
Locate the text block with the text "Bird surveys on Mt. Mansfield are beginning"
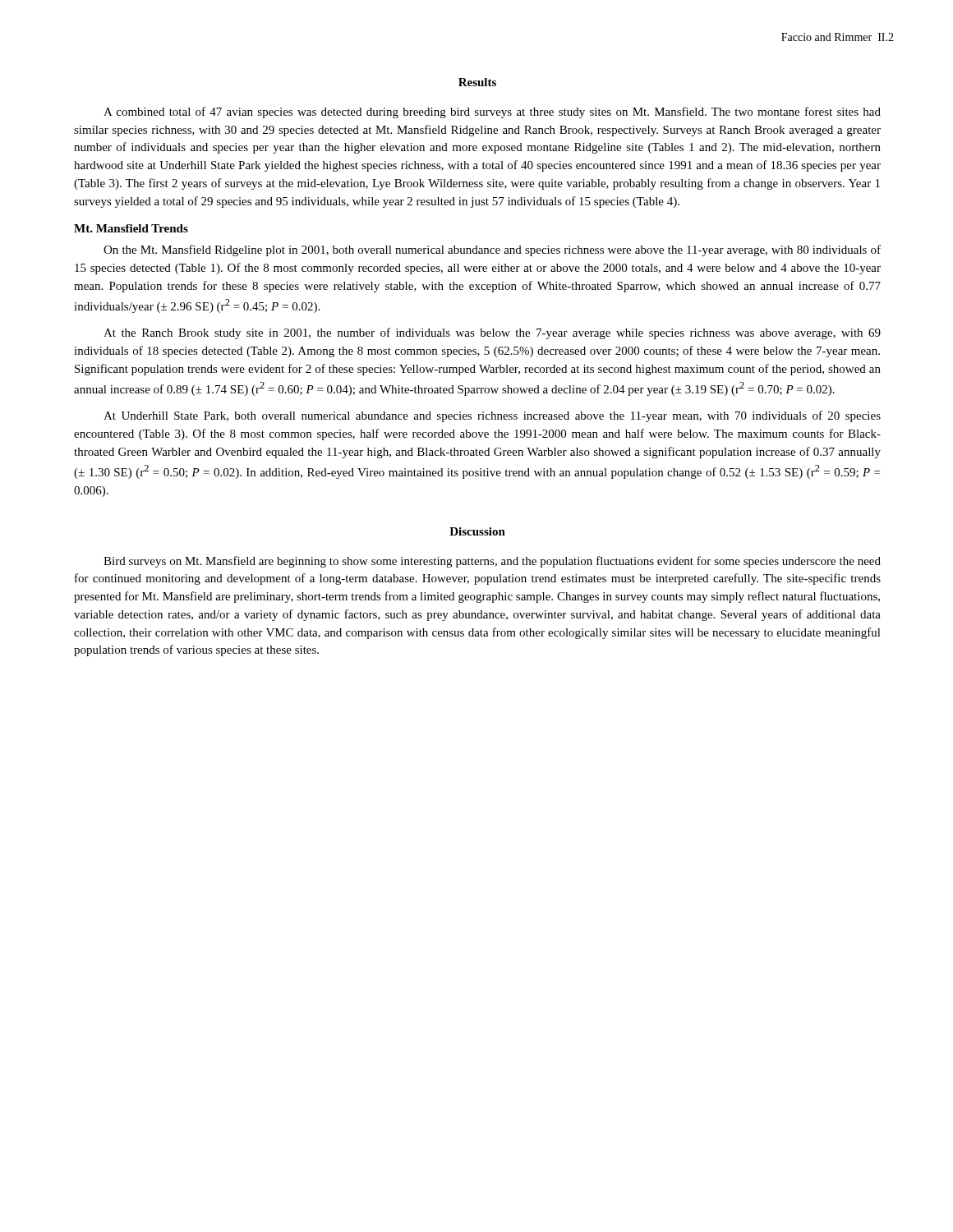tap(477, 606)
